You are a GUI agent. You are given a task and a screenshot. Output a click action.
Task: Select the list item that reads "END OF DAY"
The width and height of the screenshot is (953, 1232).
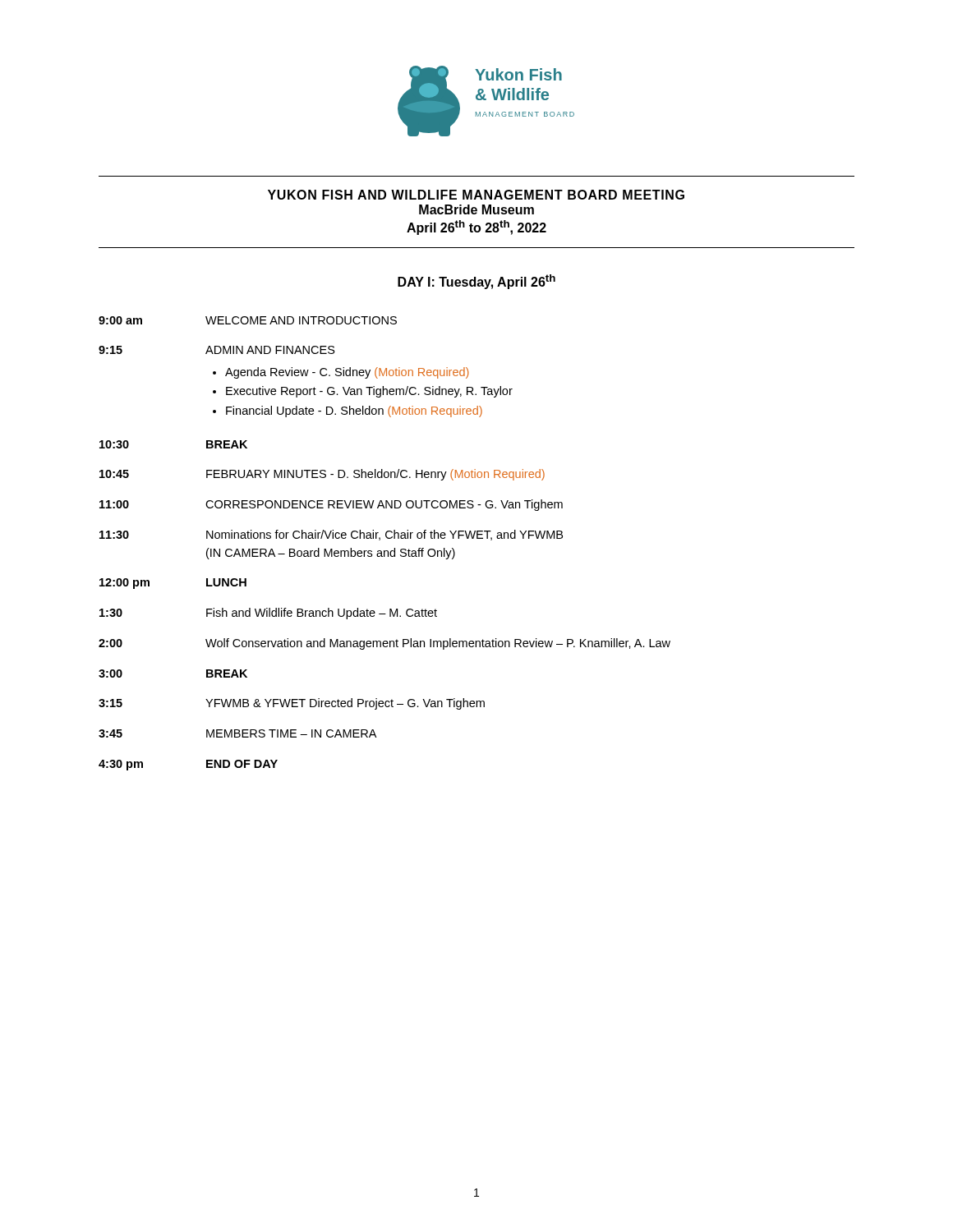click(x=242, y=764)
